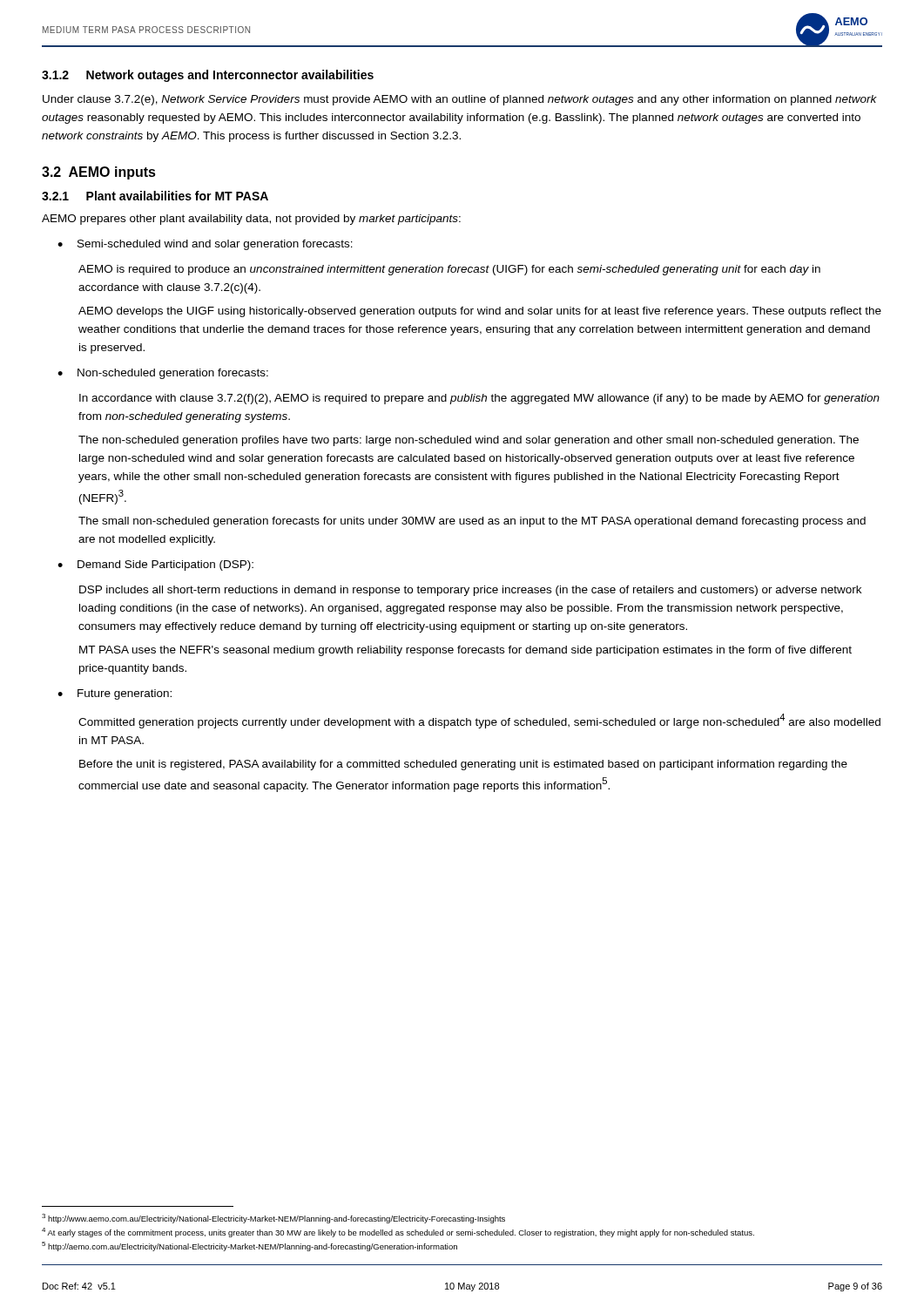
Task: Point to the region starting "• Future generation:"
Action: pyautogui.click(x=115, y=695)
